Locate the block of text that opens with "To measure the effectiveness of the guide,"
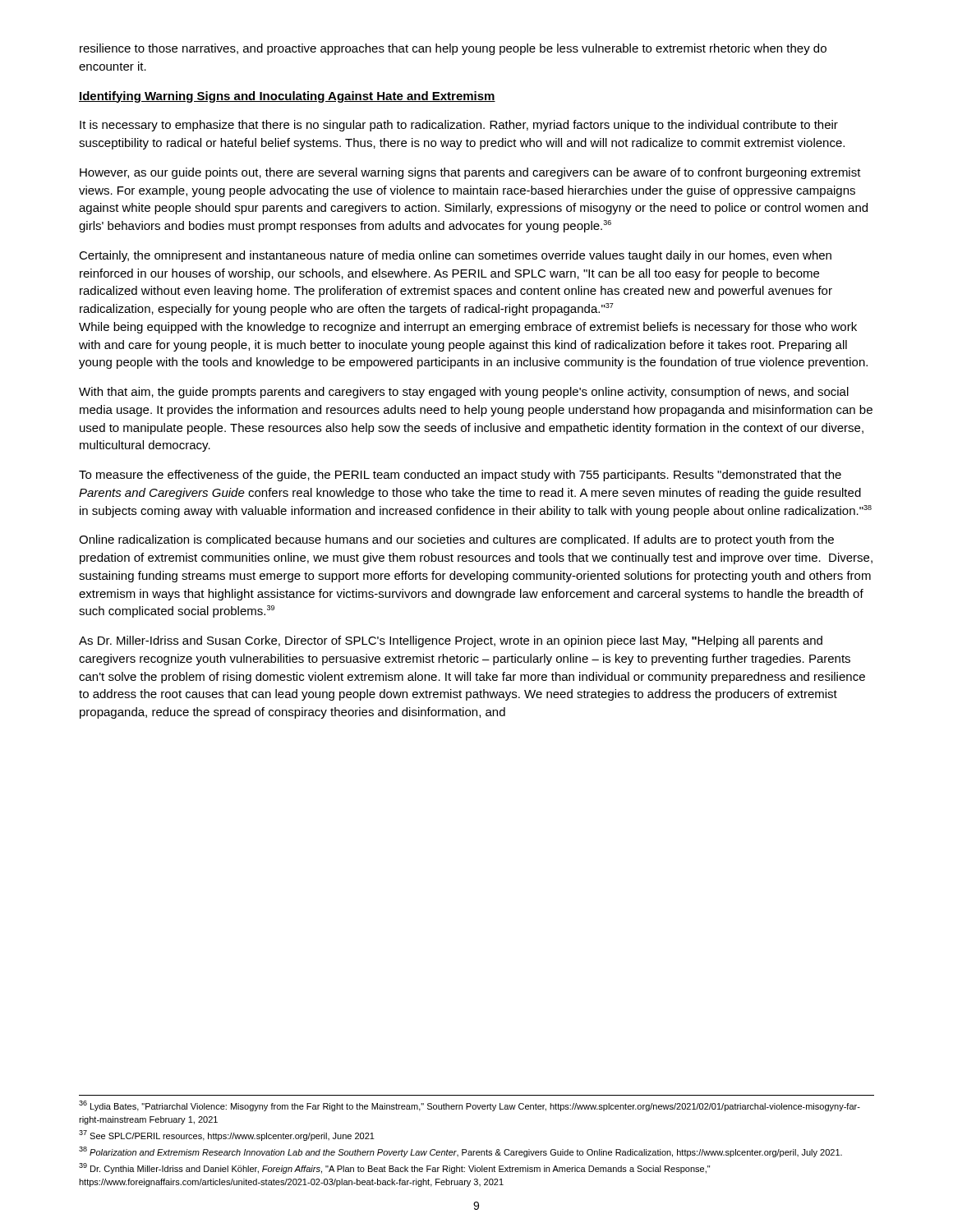 476,492
